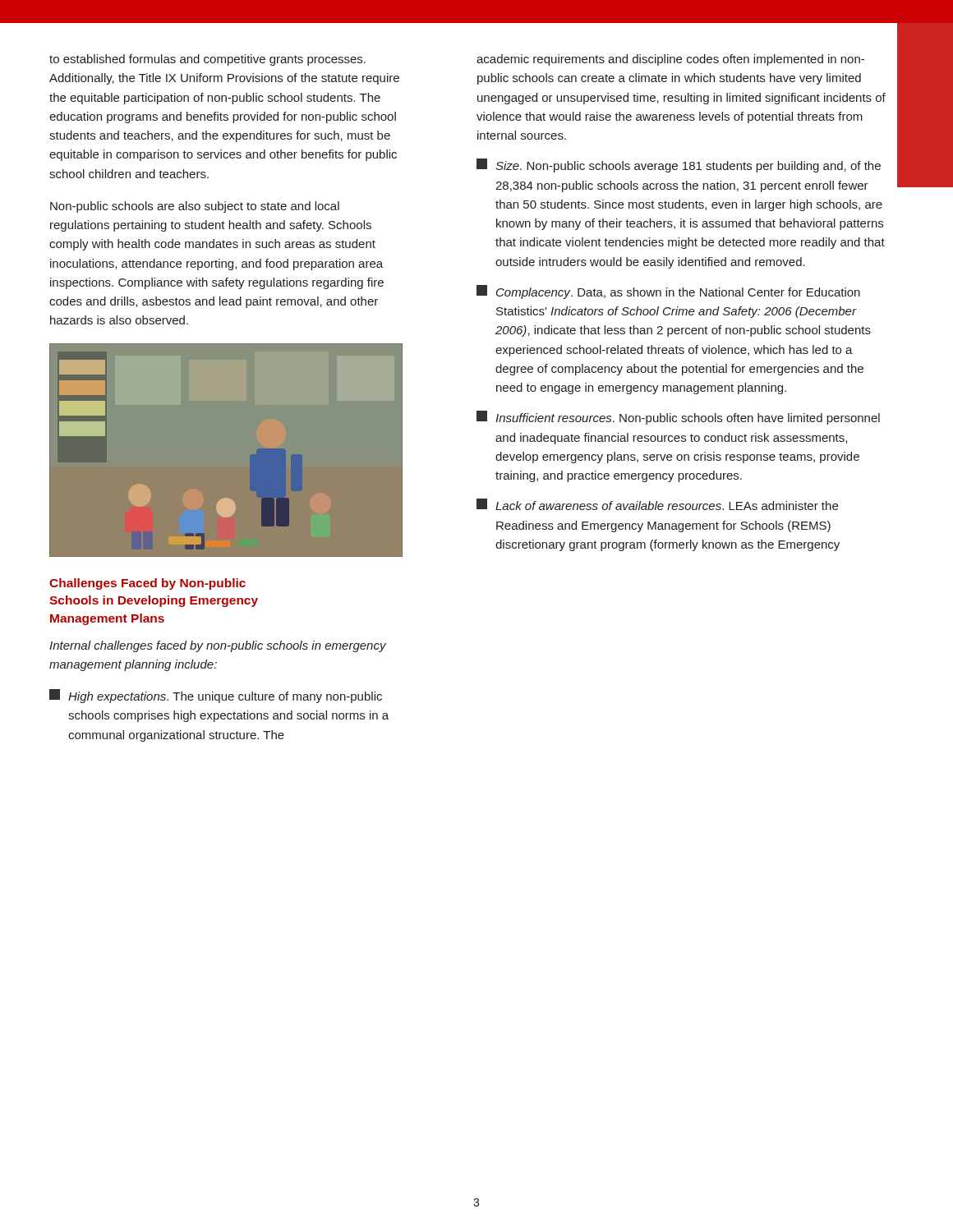Select the passage starting "to established formulas and competitive"
The image size is (953, 1232).
pyautogui.click(x=226, y=190)
